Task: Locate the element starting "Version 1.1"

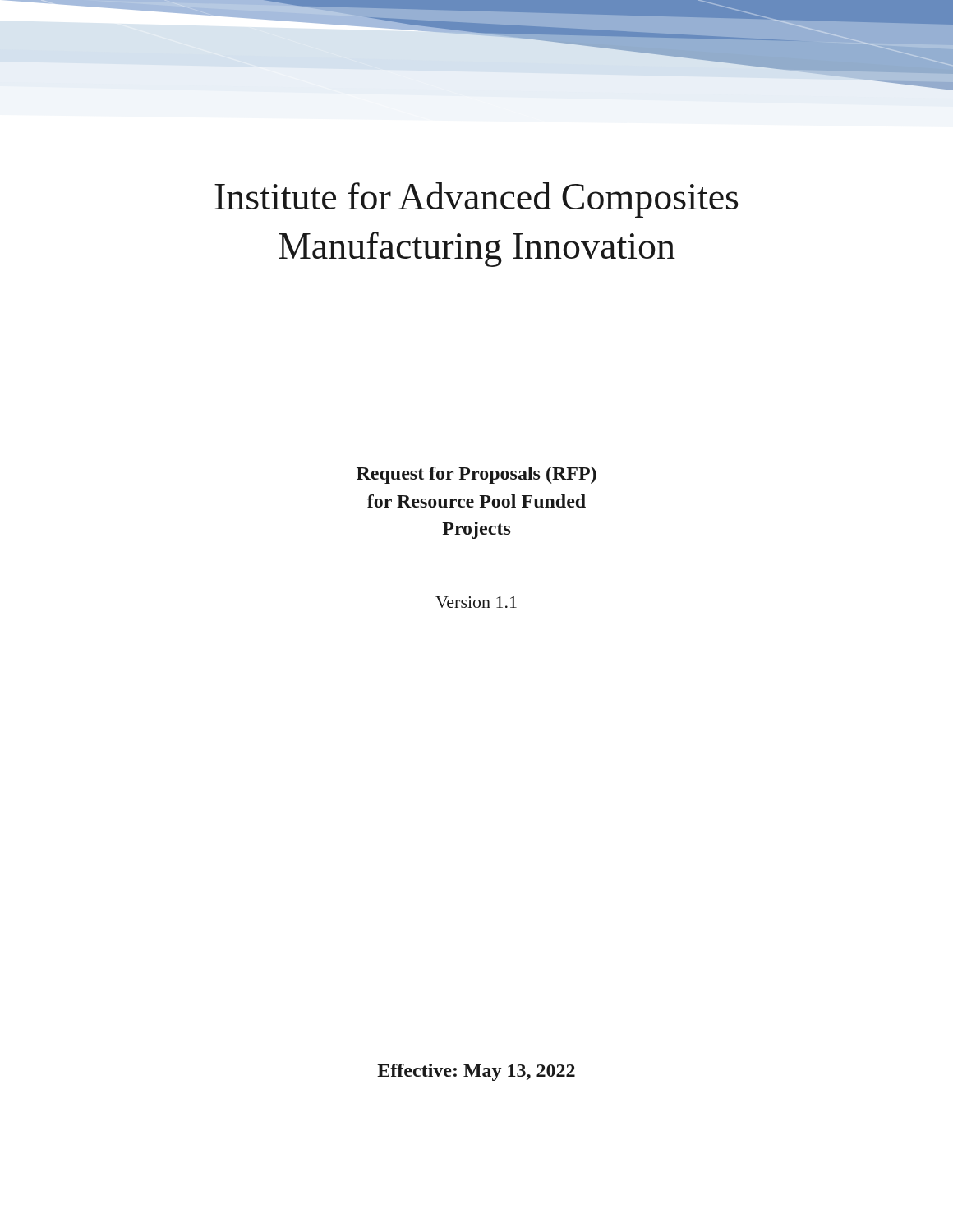Action: [x=476, y=602]
